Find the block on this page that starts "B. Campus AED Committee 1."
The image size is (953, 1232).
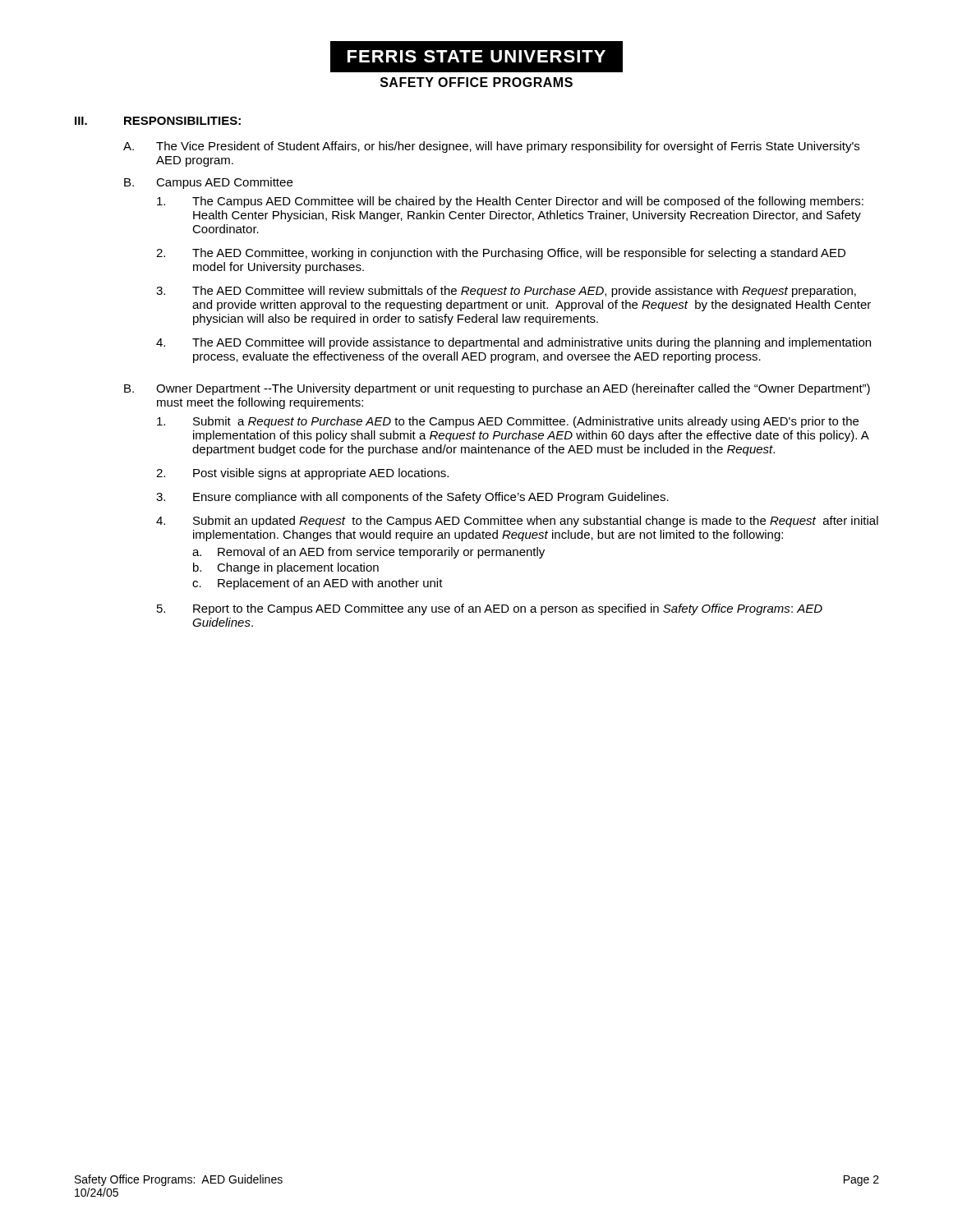[x=208, y=183]
